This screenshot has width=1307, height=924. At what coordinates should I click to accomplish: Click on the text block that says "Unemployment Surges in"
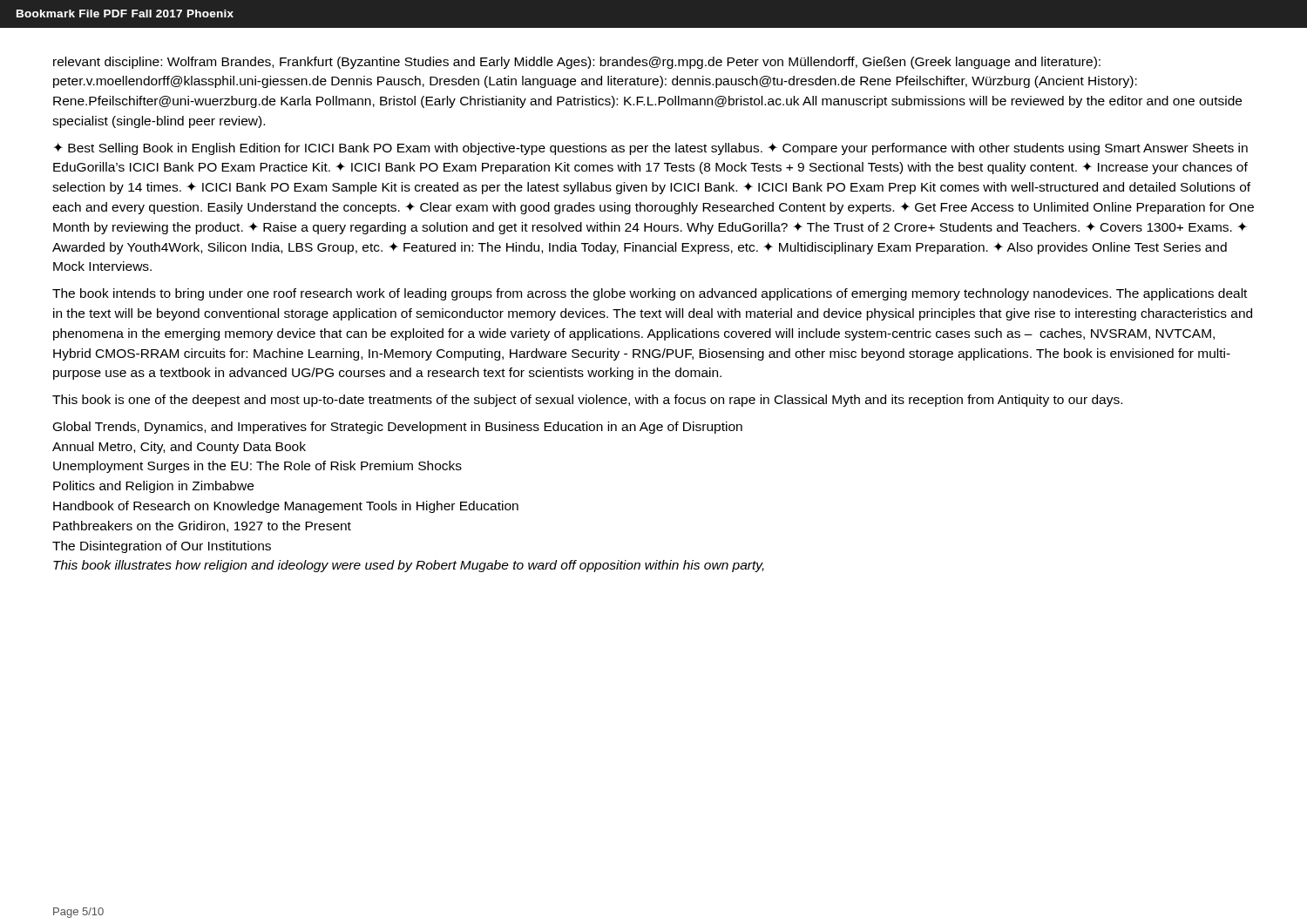pos(257,466)
